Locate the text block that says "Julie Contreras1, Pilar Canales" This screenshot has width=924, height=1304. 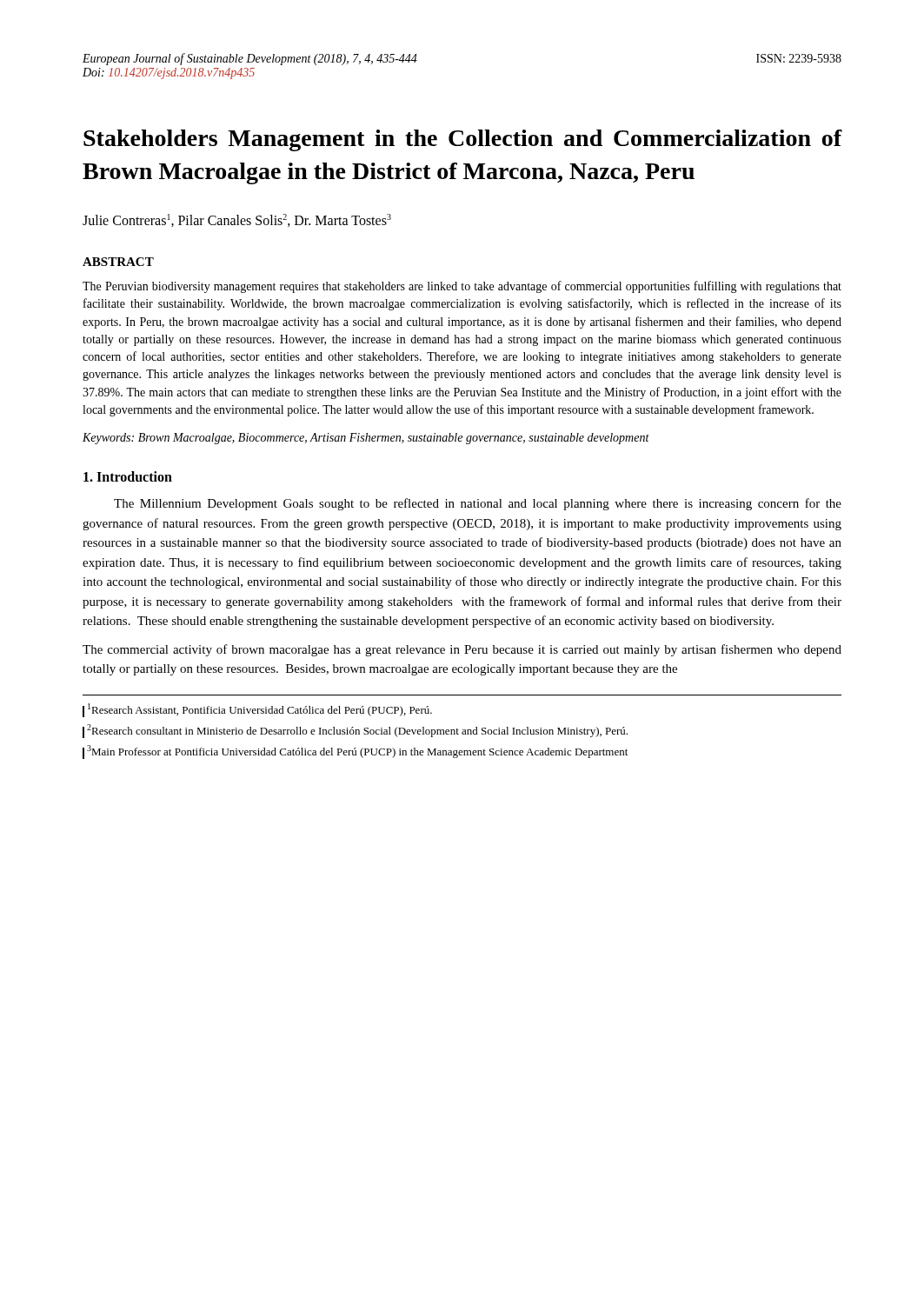pyautogui.click(x=237, y=220)
